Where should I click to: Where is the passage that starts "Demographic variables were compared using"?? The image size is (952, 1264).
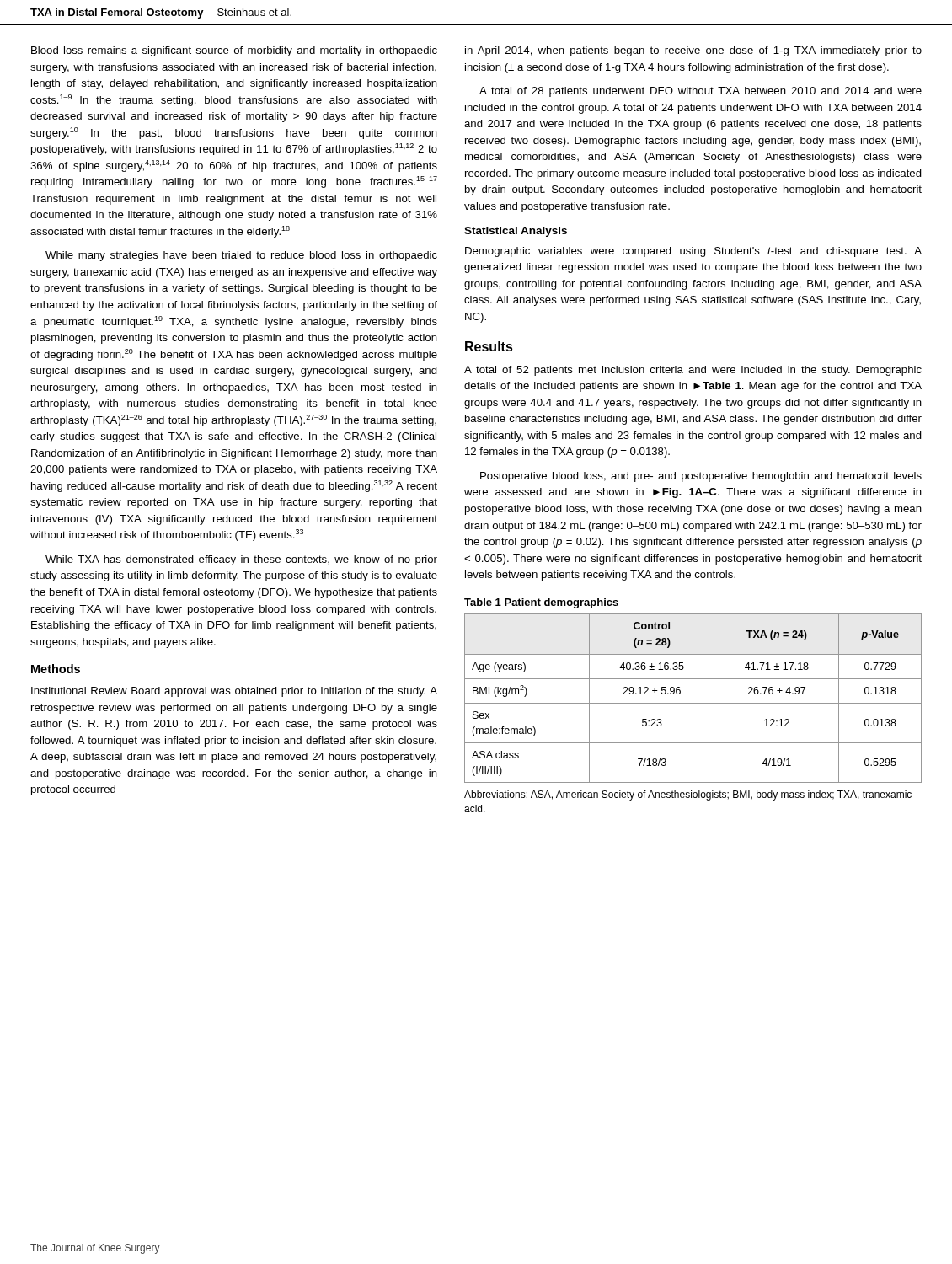[693, 283]
